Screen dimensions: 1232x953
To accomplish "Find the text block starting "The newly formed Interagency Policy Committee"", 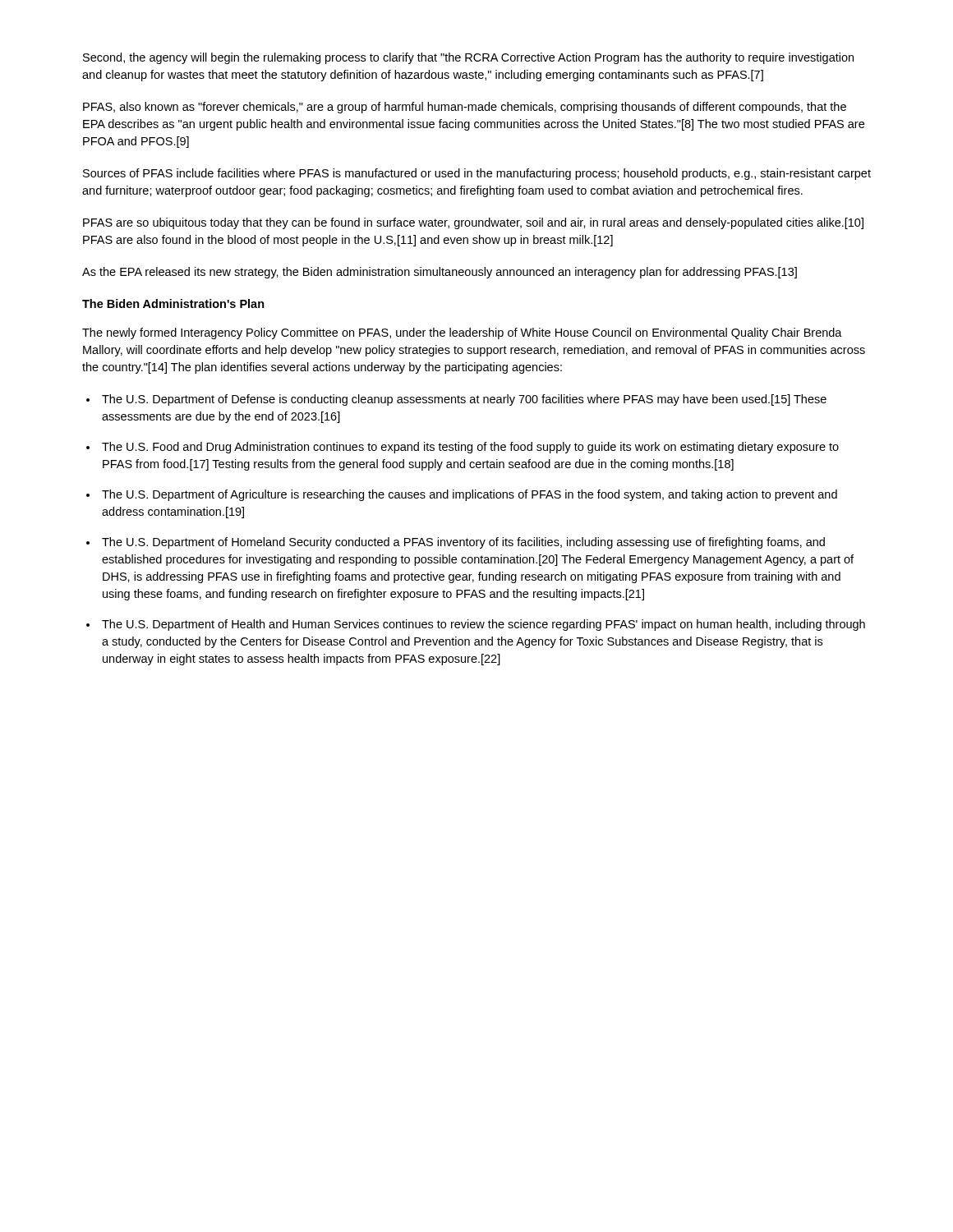I will [474, 350].
